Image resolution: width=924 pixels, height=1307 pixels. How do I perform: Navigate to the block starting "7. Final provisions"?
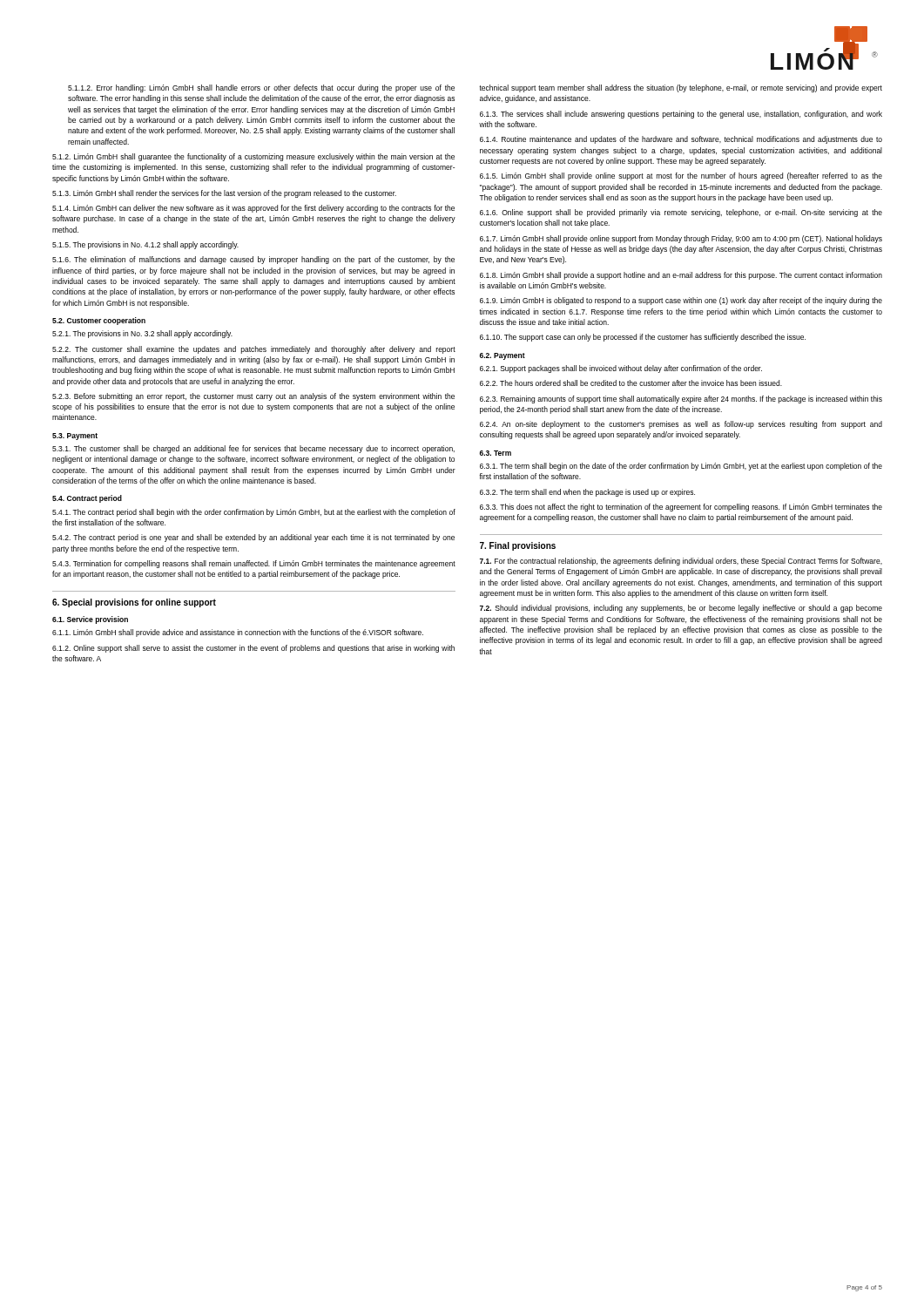681,543
